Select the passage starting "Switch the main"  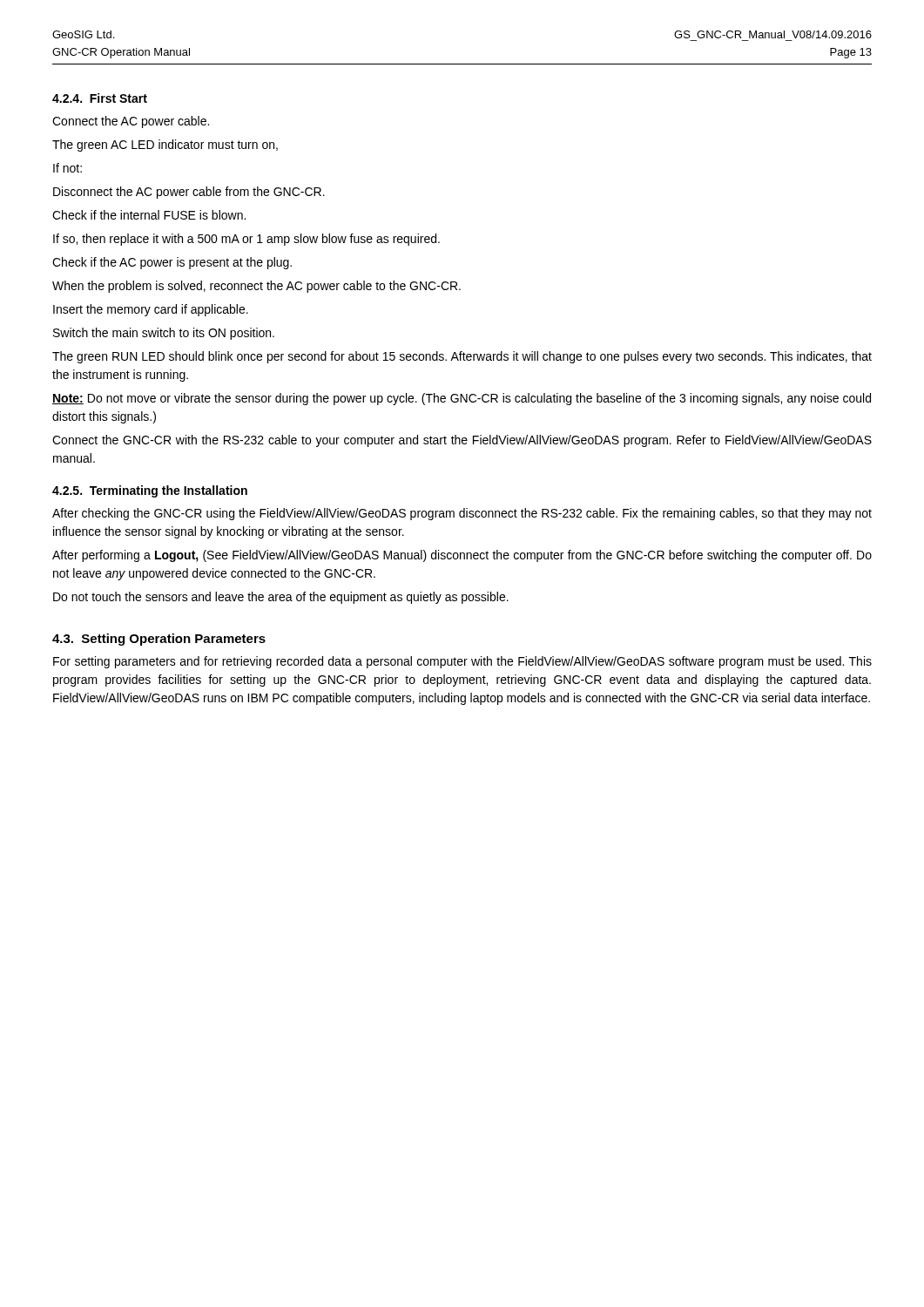pyautogui.click(x=164, y=333)
